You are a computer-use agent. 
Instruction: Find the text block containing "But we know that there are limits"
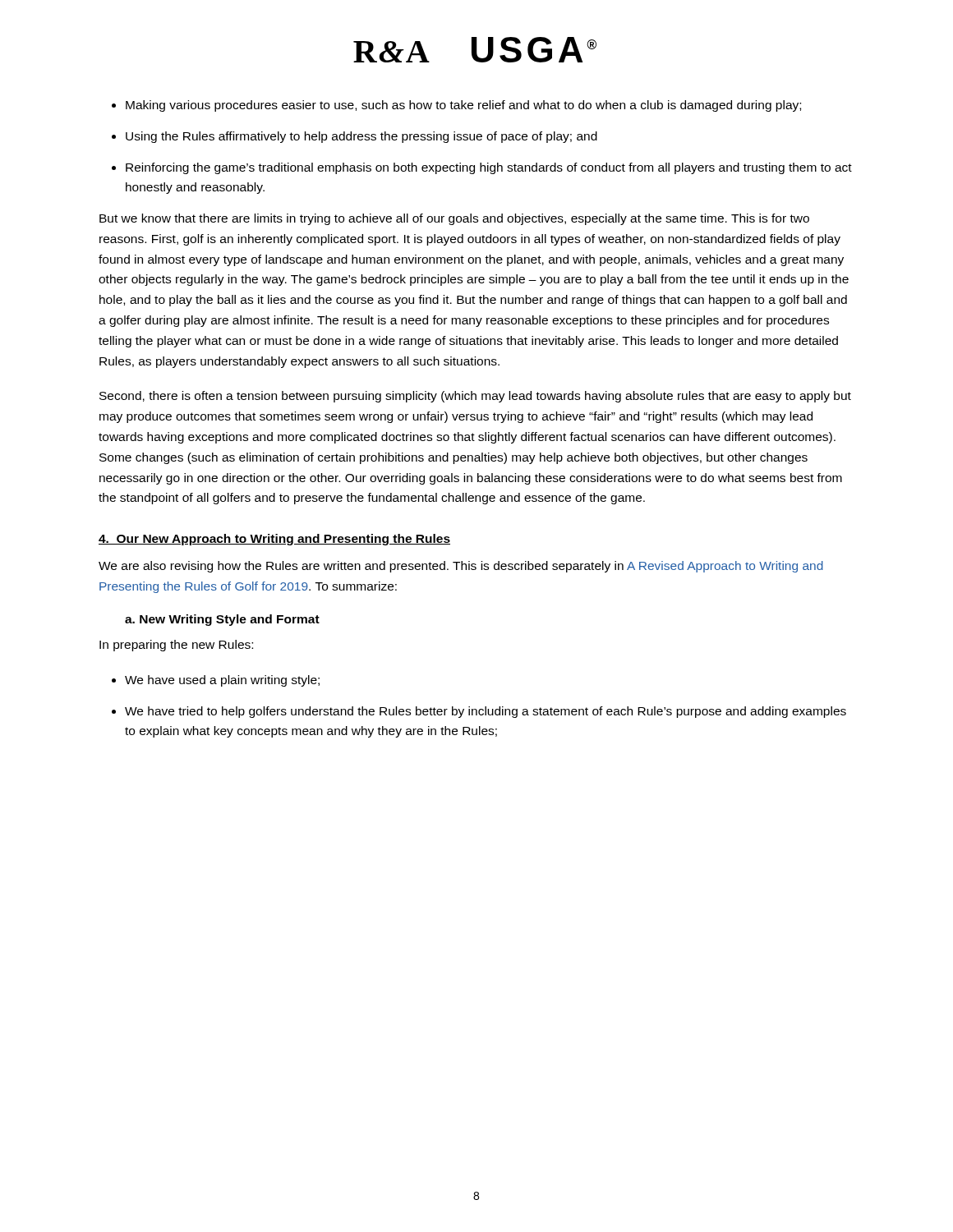click(x=474, y=289)
